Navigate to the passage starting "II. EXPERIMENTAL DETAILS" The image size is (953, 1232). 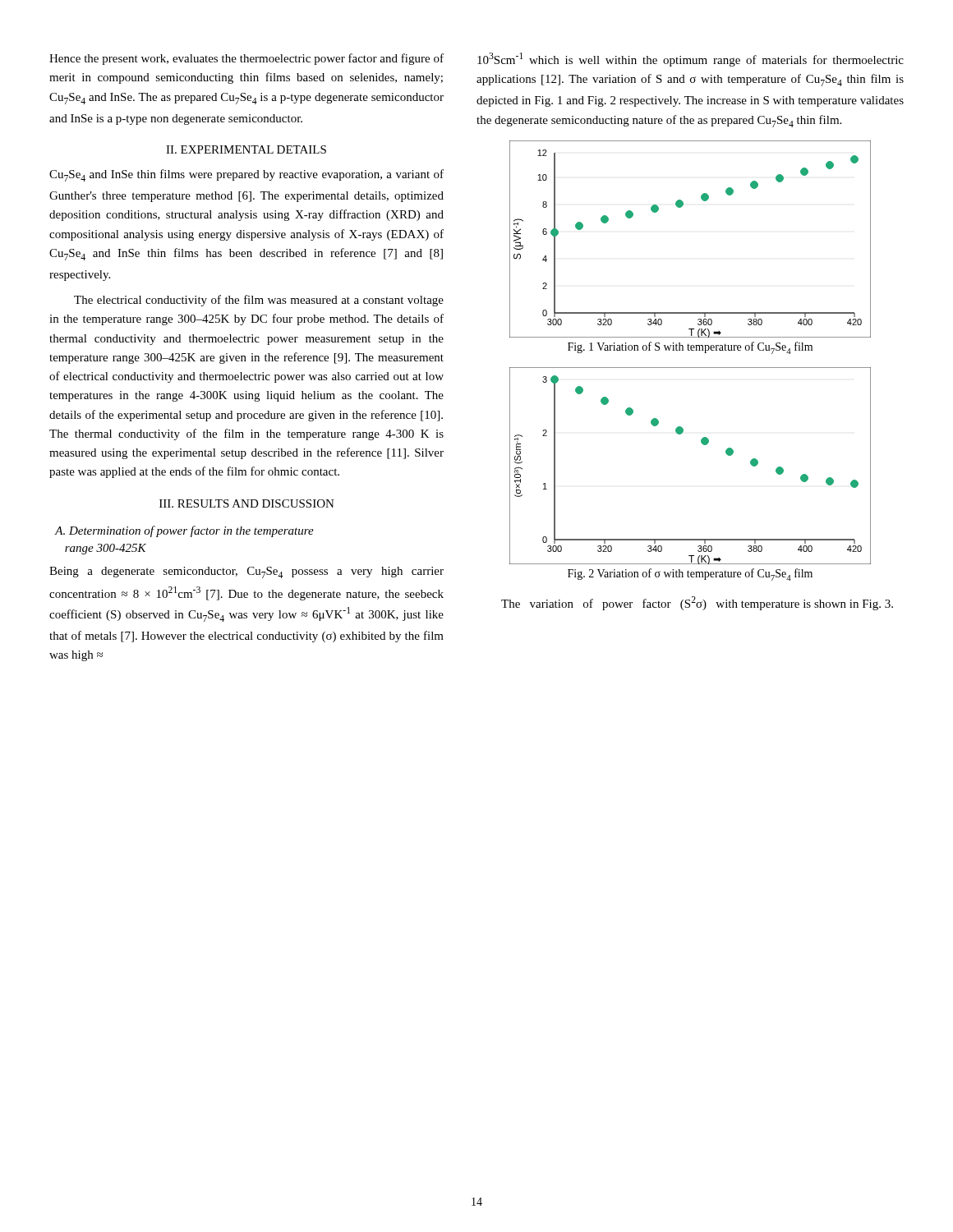(x=246, y=149)
